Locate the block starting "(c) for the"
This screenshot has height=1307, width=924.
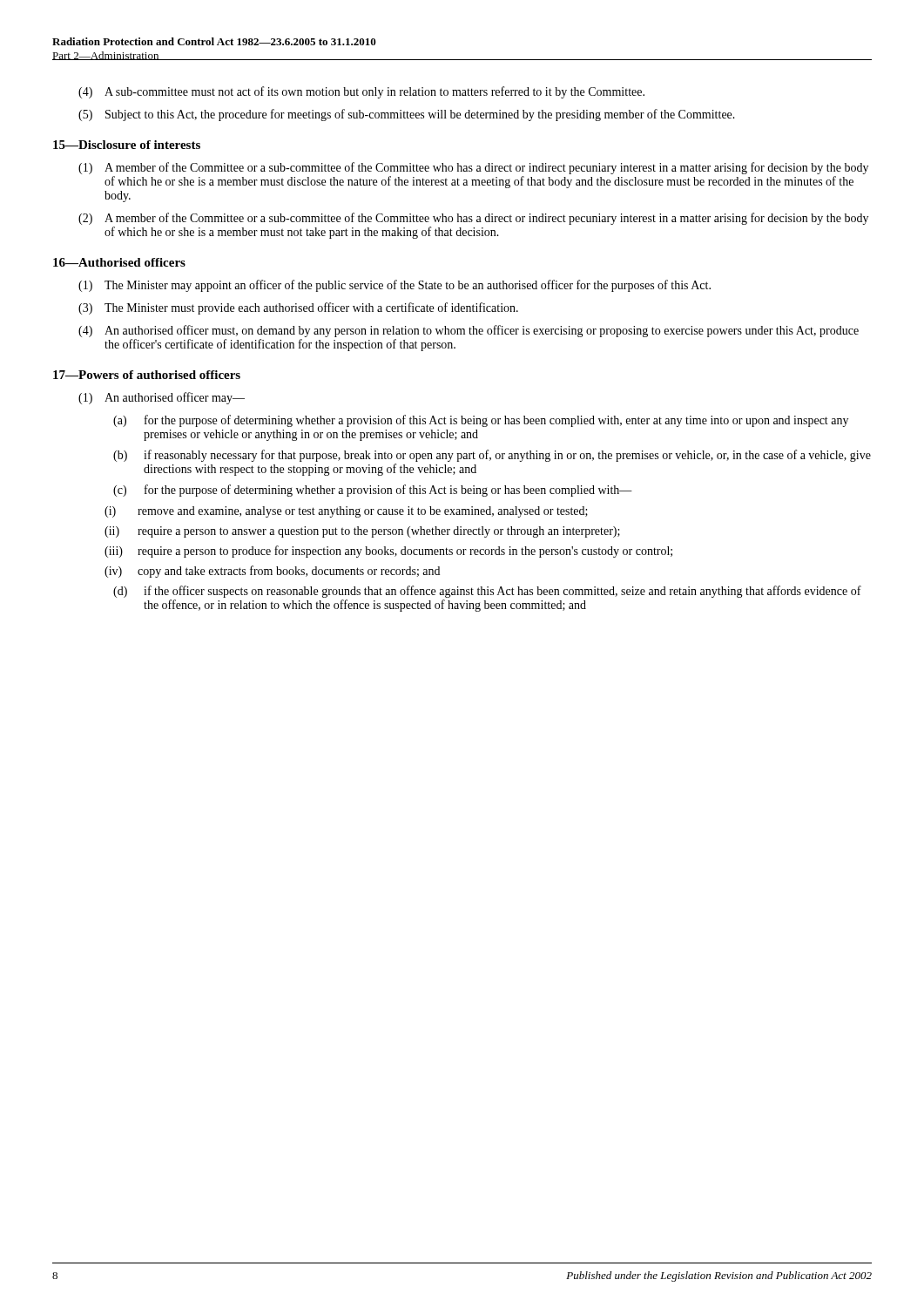(488, 491)
